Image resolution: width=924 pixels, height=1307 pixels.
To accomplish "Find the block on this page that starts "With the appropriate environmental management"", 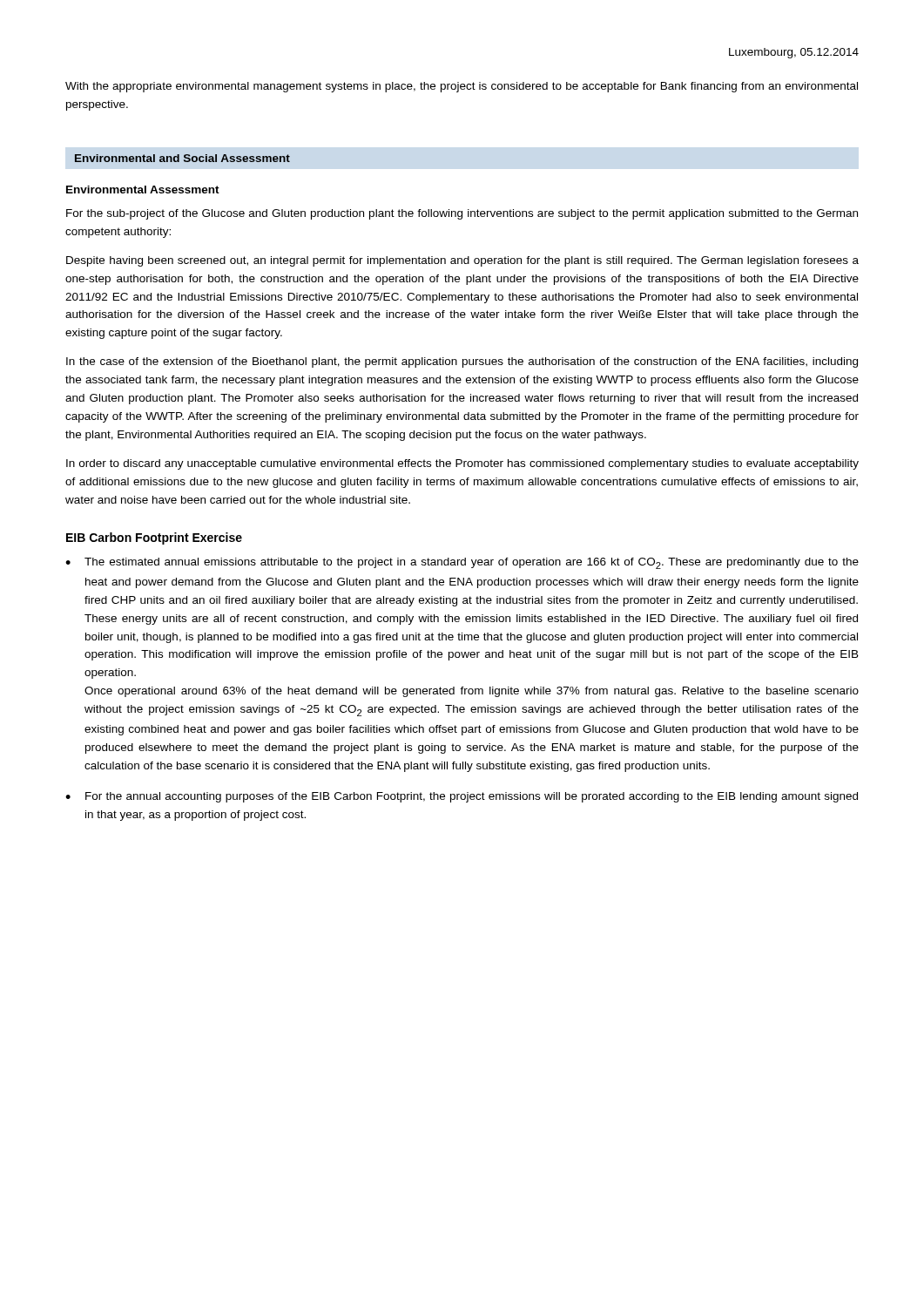I will (462, 95).
